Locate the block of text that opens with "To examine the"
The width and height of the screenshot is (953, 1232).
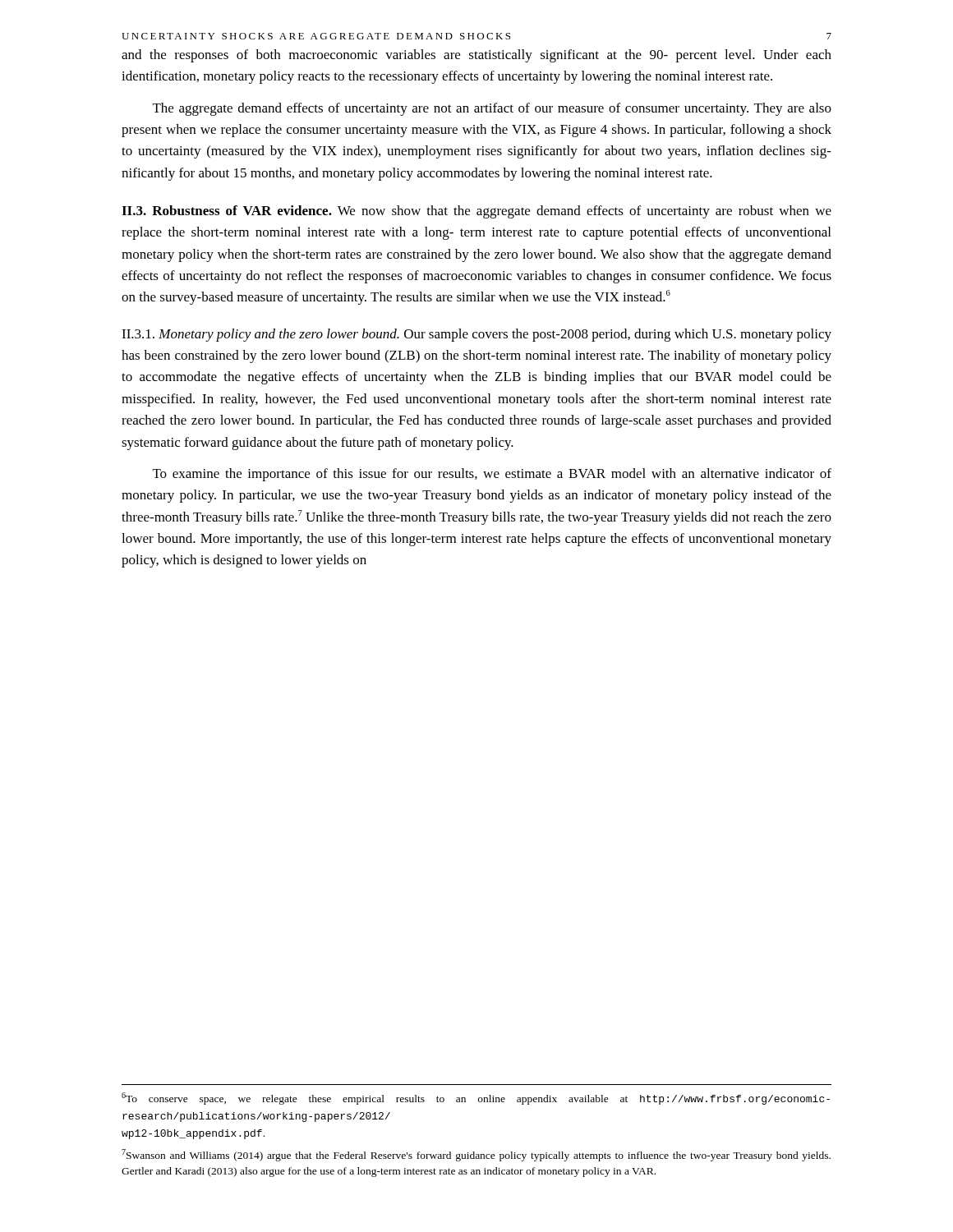coord(476,517)
